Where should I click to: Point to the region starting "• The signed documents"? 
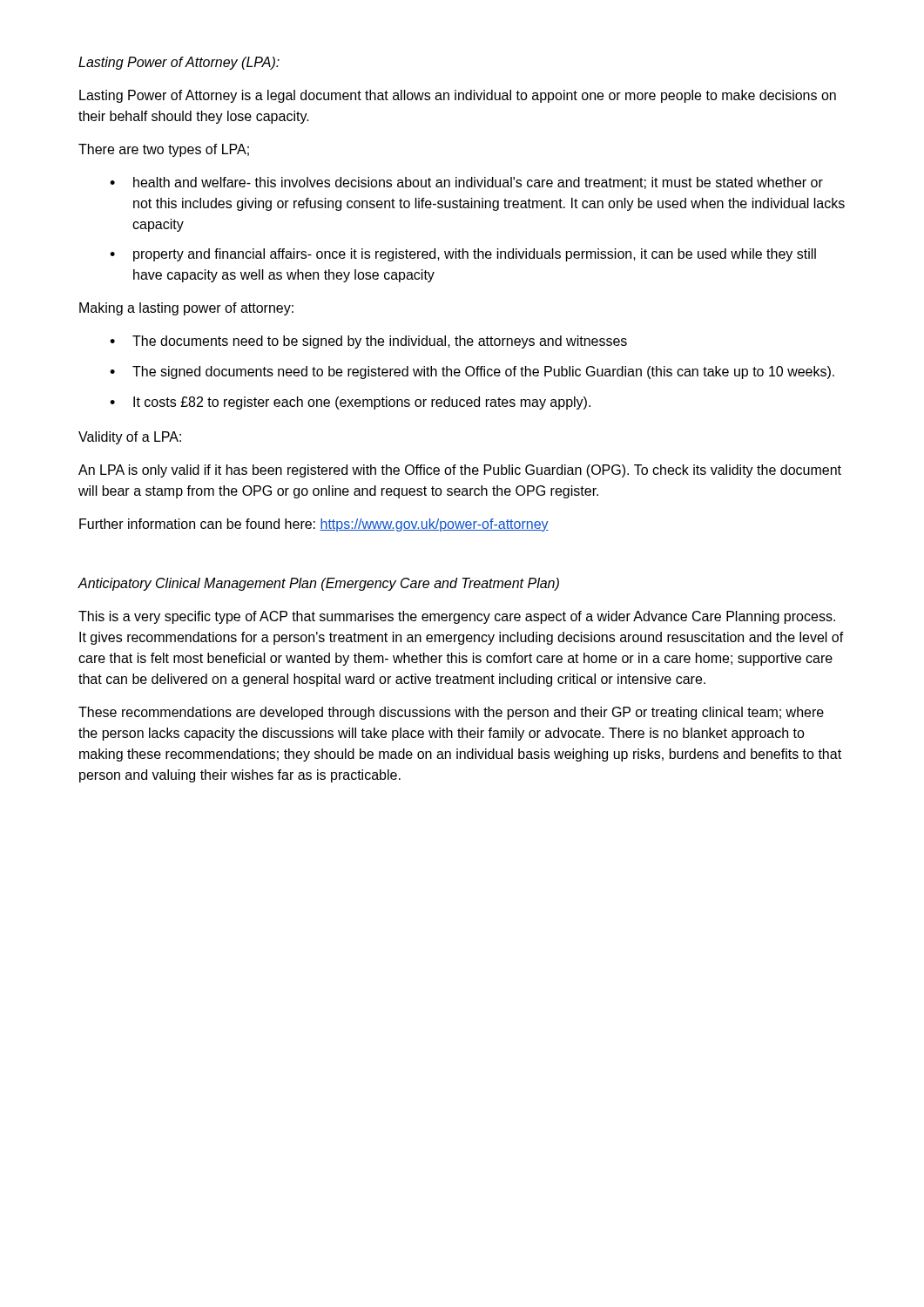pos(478,373)
